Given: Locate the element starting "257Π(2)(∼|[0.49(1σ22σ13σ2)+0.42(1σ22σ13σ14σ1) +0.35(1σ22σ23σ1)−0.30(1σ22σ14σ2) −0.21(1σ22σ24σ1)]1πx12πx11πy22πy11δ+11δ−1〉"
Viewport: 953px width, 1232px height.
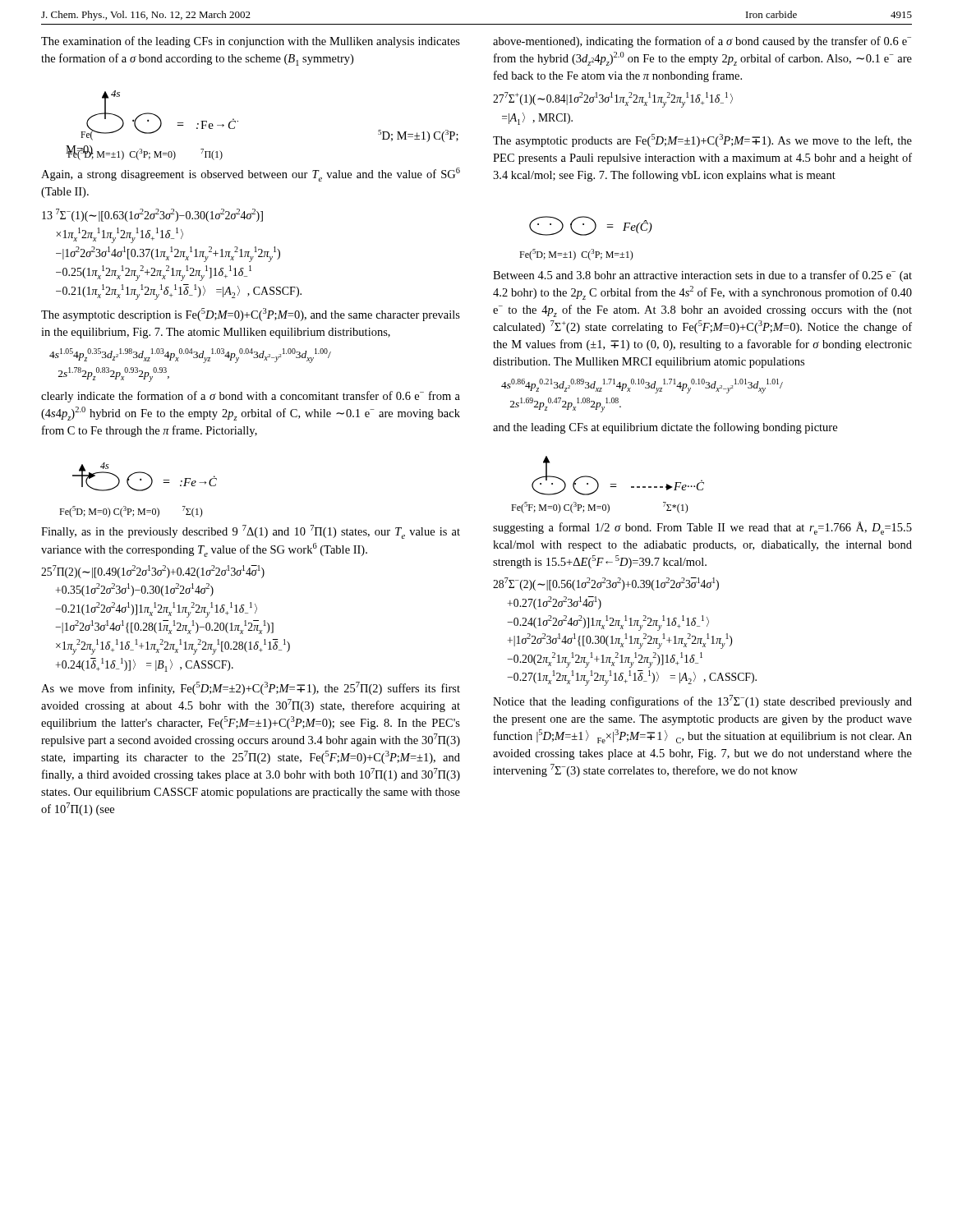Looking at the screenshot, I should [x=166, y=618].
